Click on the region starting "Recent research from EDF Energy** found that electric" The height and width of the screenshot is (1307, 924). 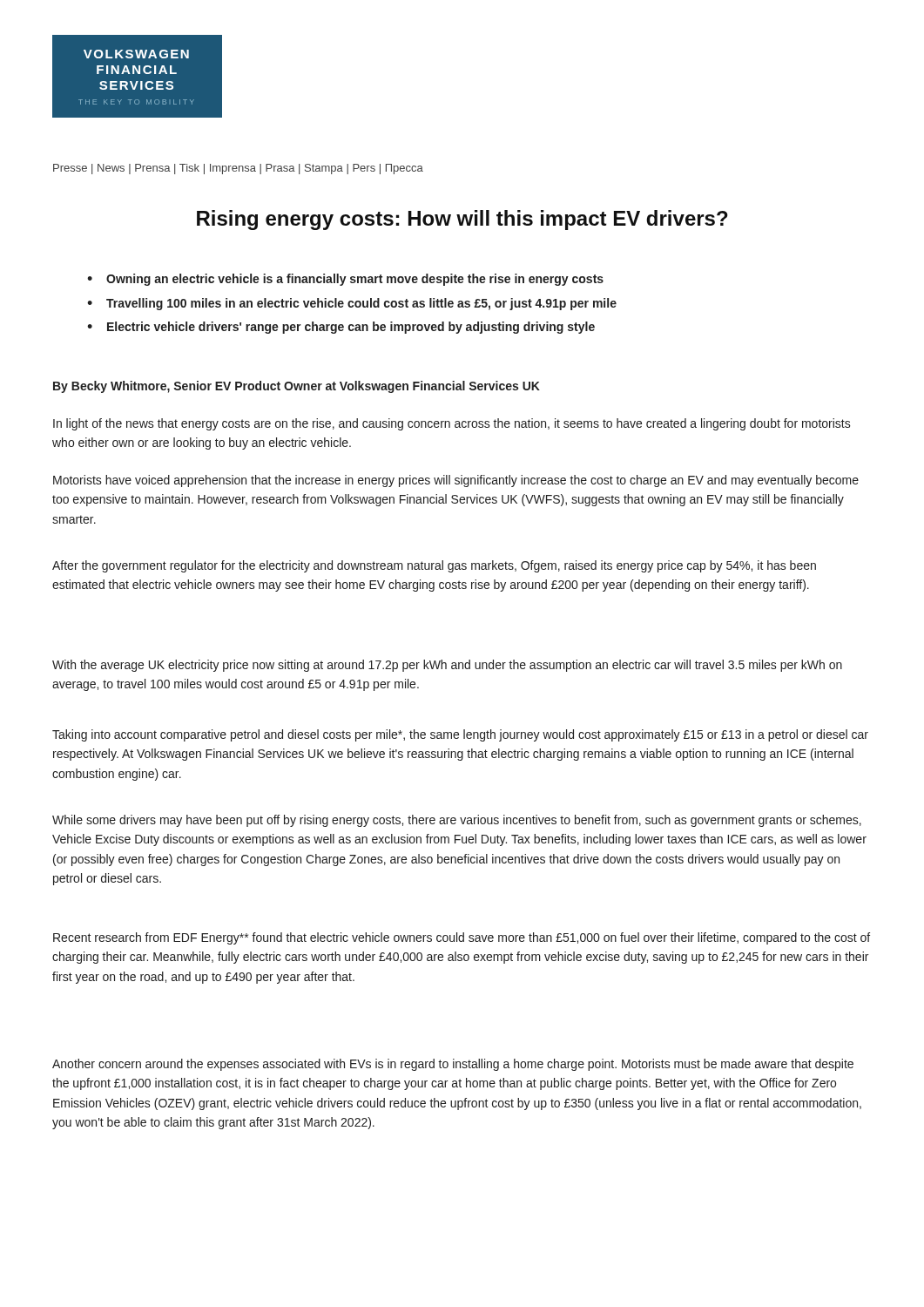click(x=461, y=957)
